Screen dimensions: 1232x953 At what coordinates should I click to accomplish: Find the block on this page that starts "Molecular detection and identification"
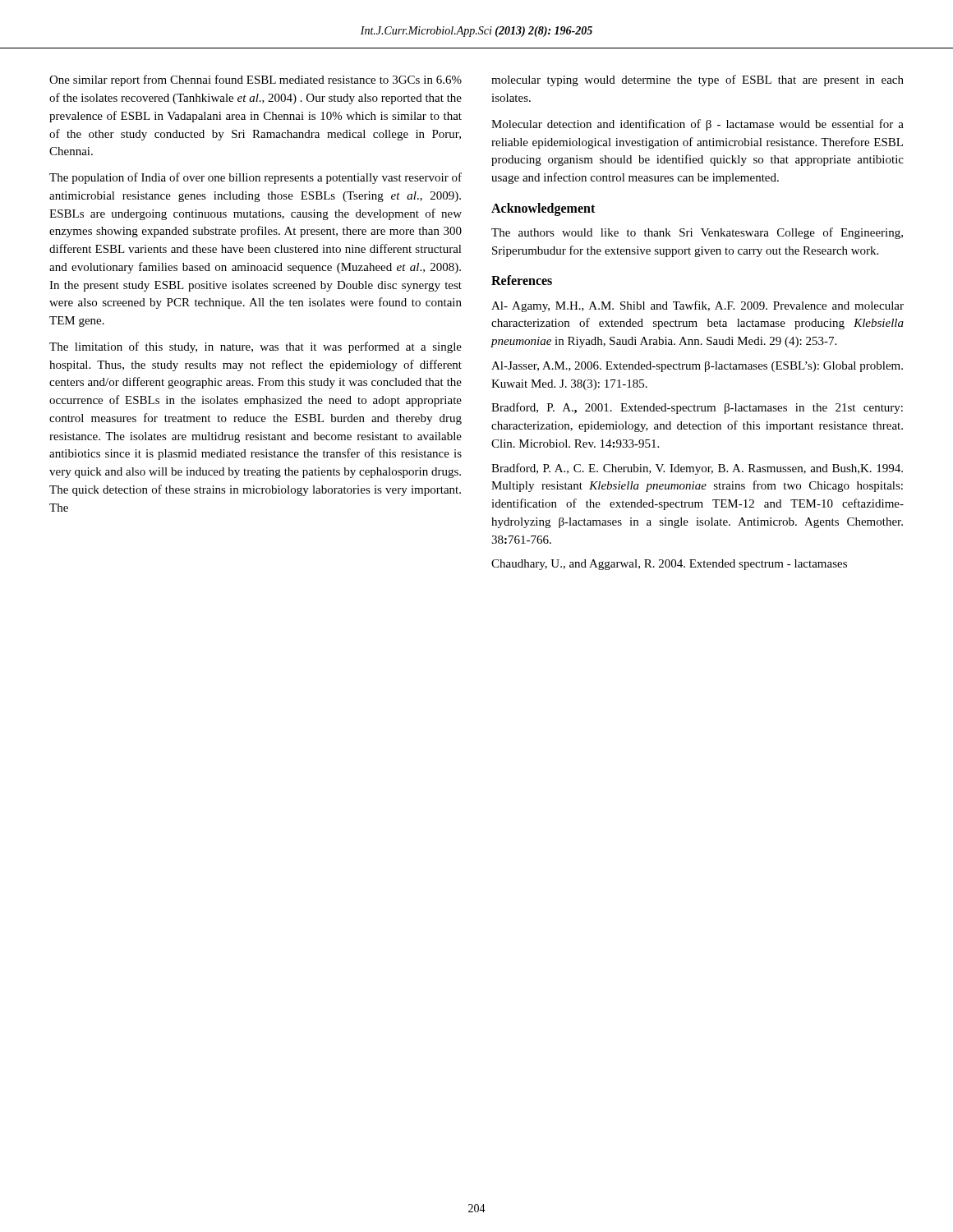point(698,151)
